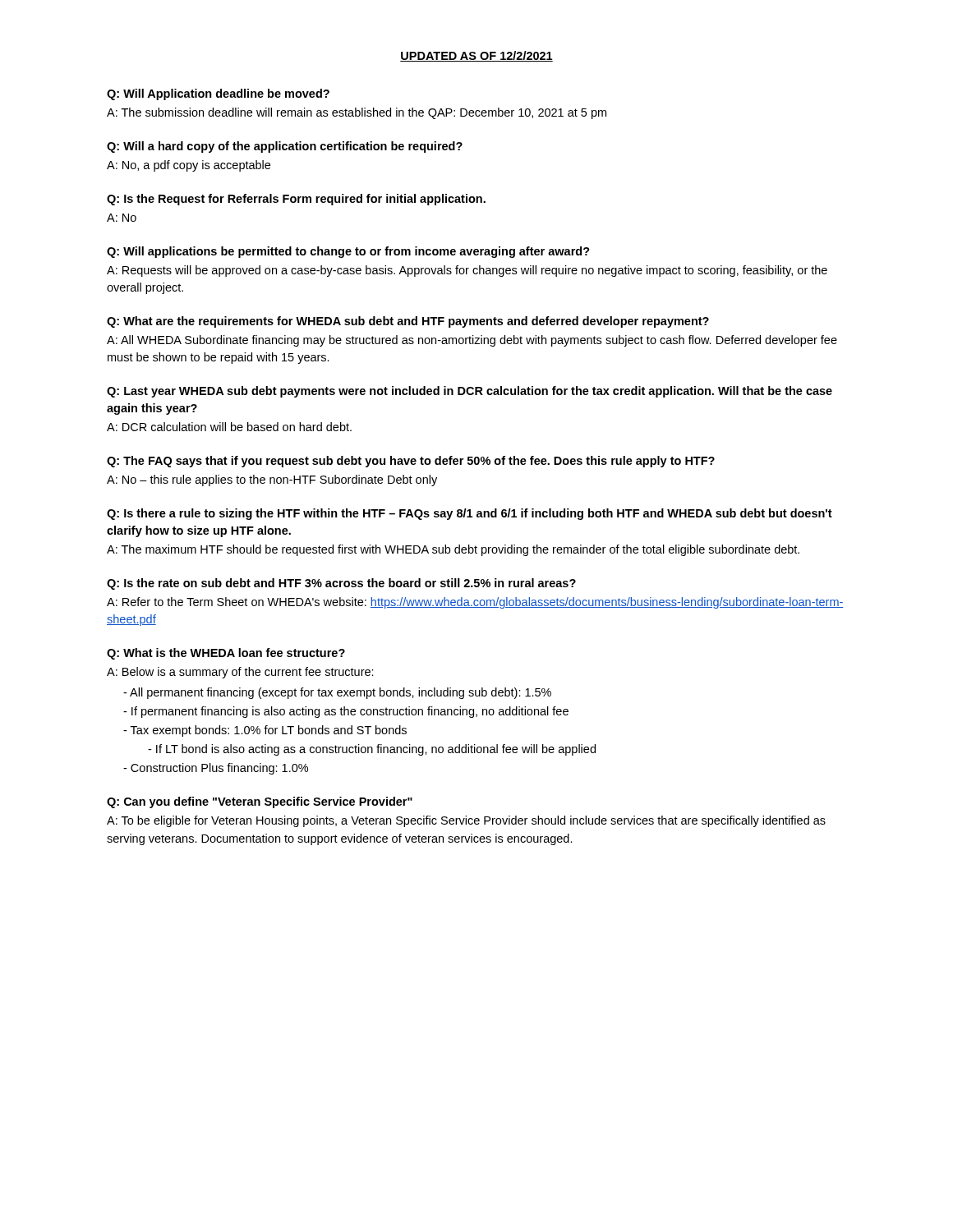Image resolution: width=953 pixels, height=1232 pixels.
Task: Click on the block starting "Q: Will a hard"
Action: point(285,147)
